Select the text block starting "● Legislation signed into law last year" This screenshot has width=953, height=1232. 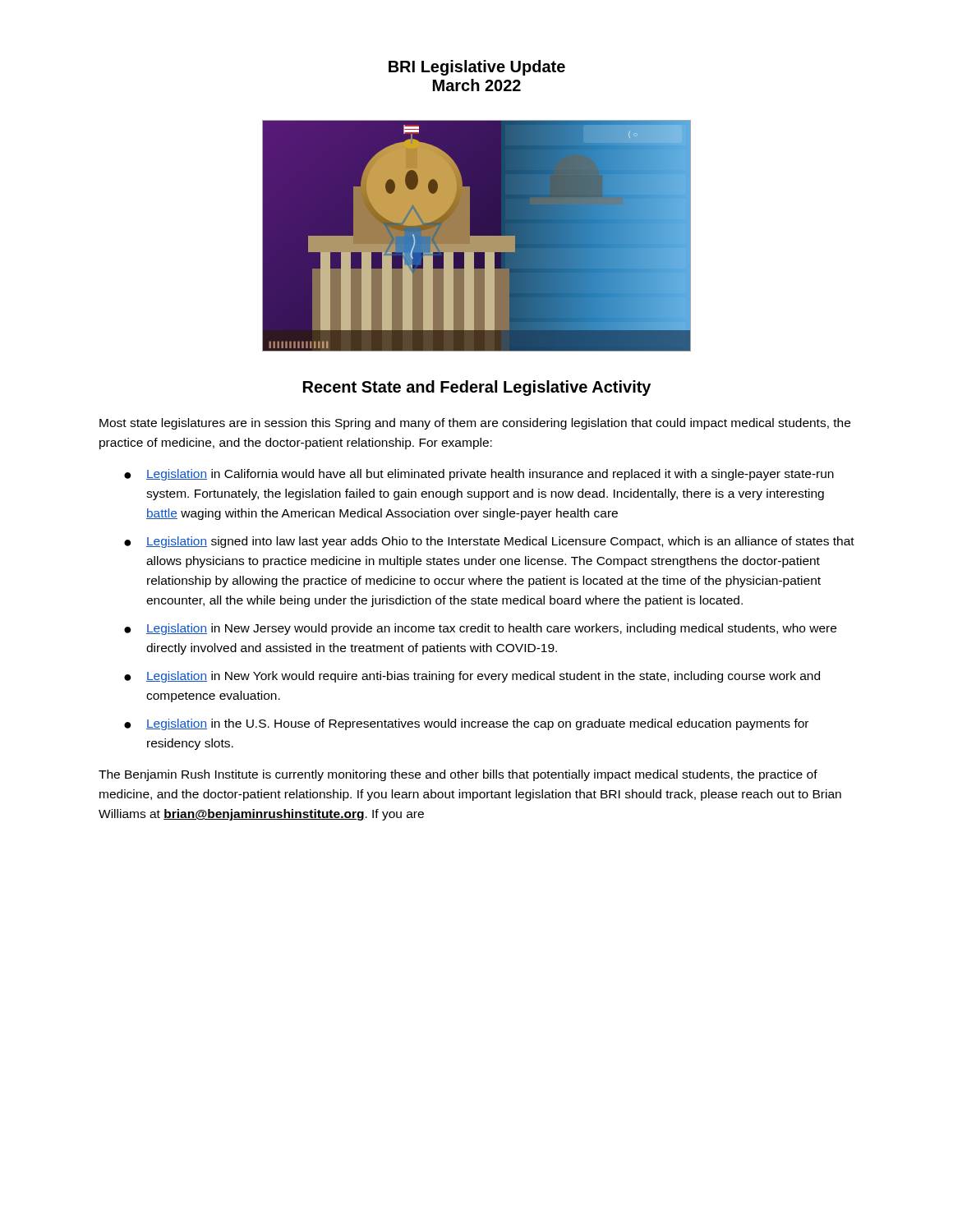click(489, 571)
